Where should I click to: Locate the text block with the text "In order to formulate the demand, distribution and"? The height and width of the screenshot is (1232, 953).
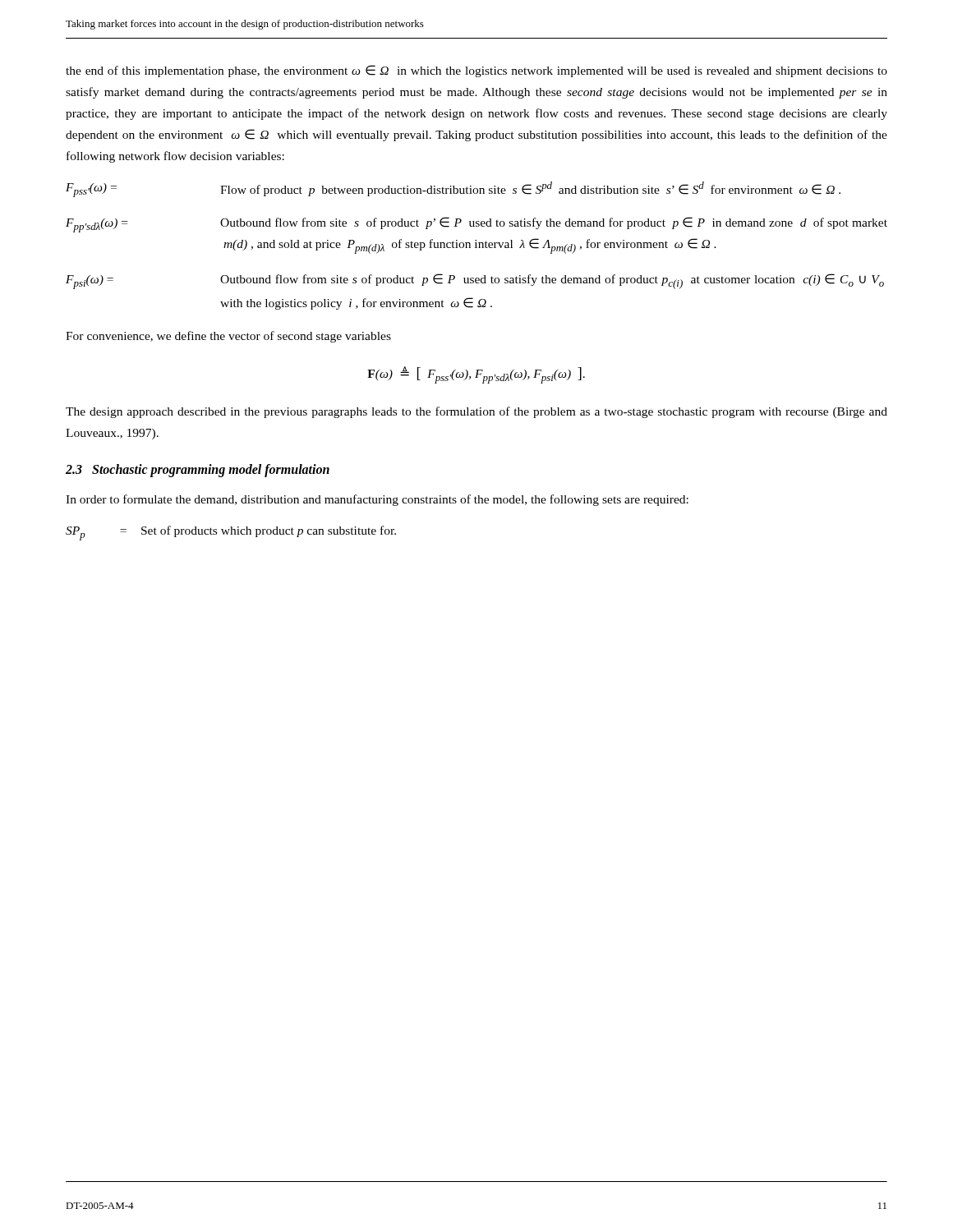476,499
